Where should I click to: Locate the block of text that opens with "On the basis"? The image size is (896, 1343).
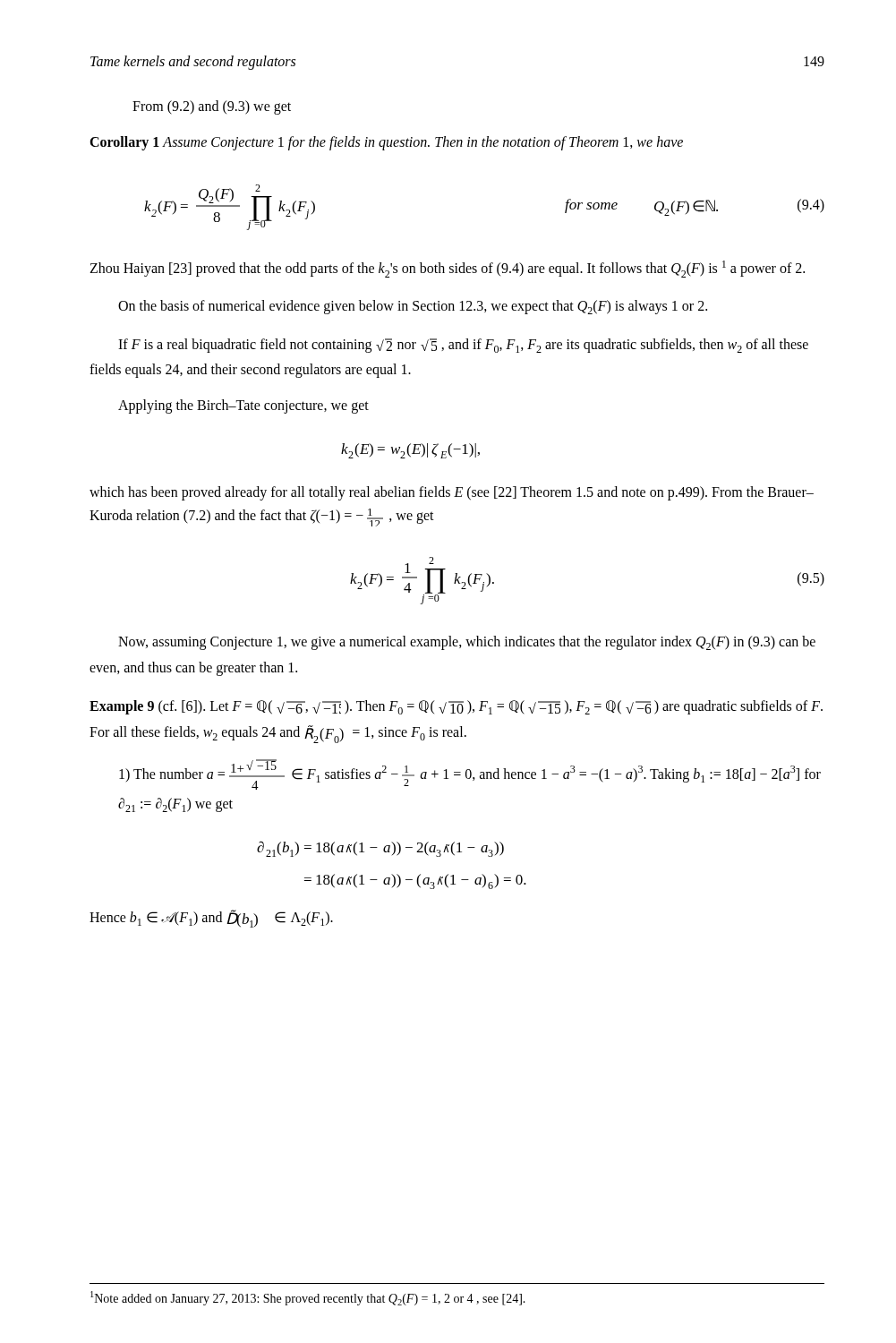pos(413,308)
